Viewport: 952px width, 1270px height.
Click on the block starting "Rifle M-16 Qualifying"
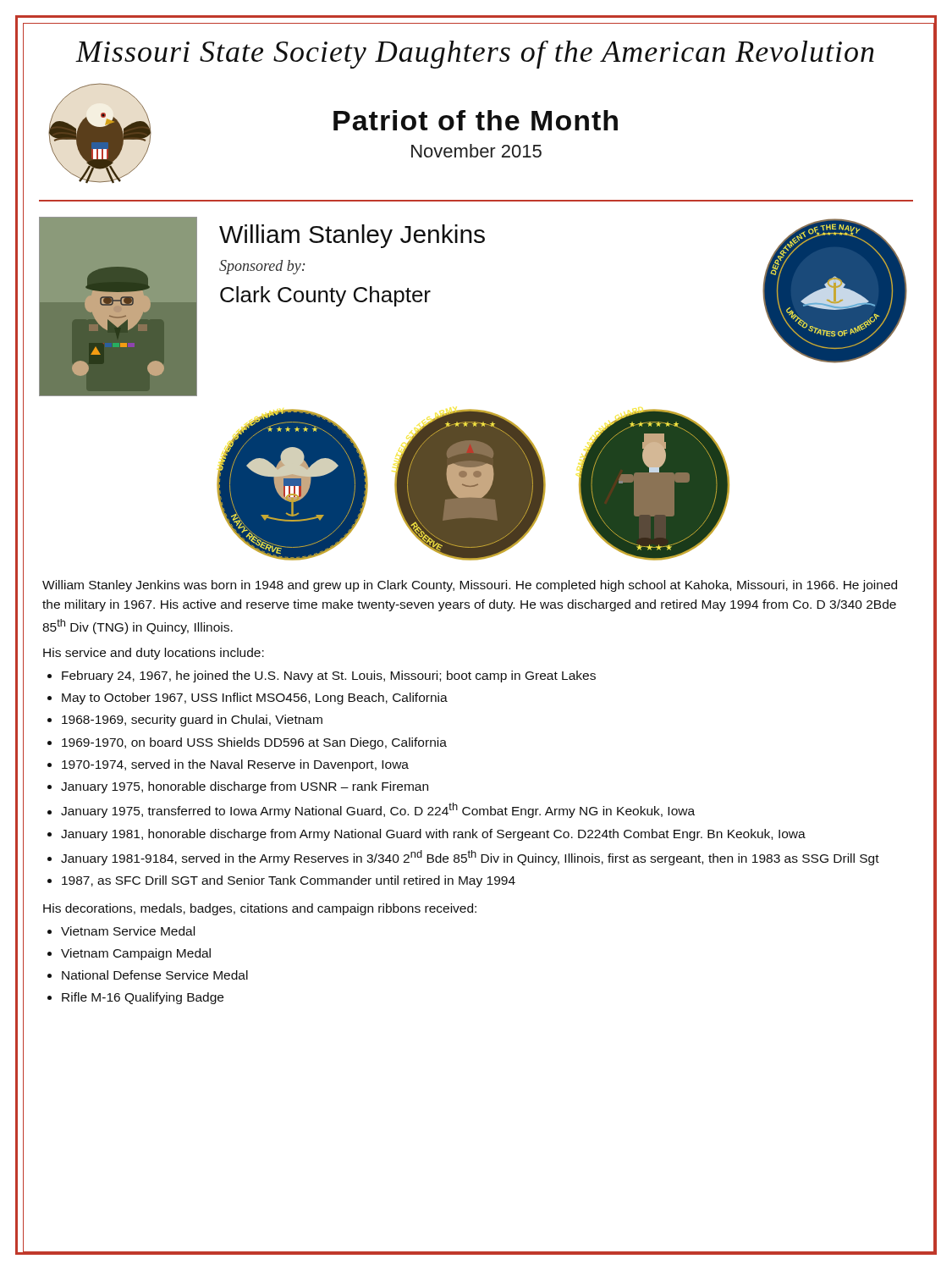pos(143,997)
